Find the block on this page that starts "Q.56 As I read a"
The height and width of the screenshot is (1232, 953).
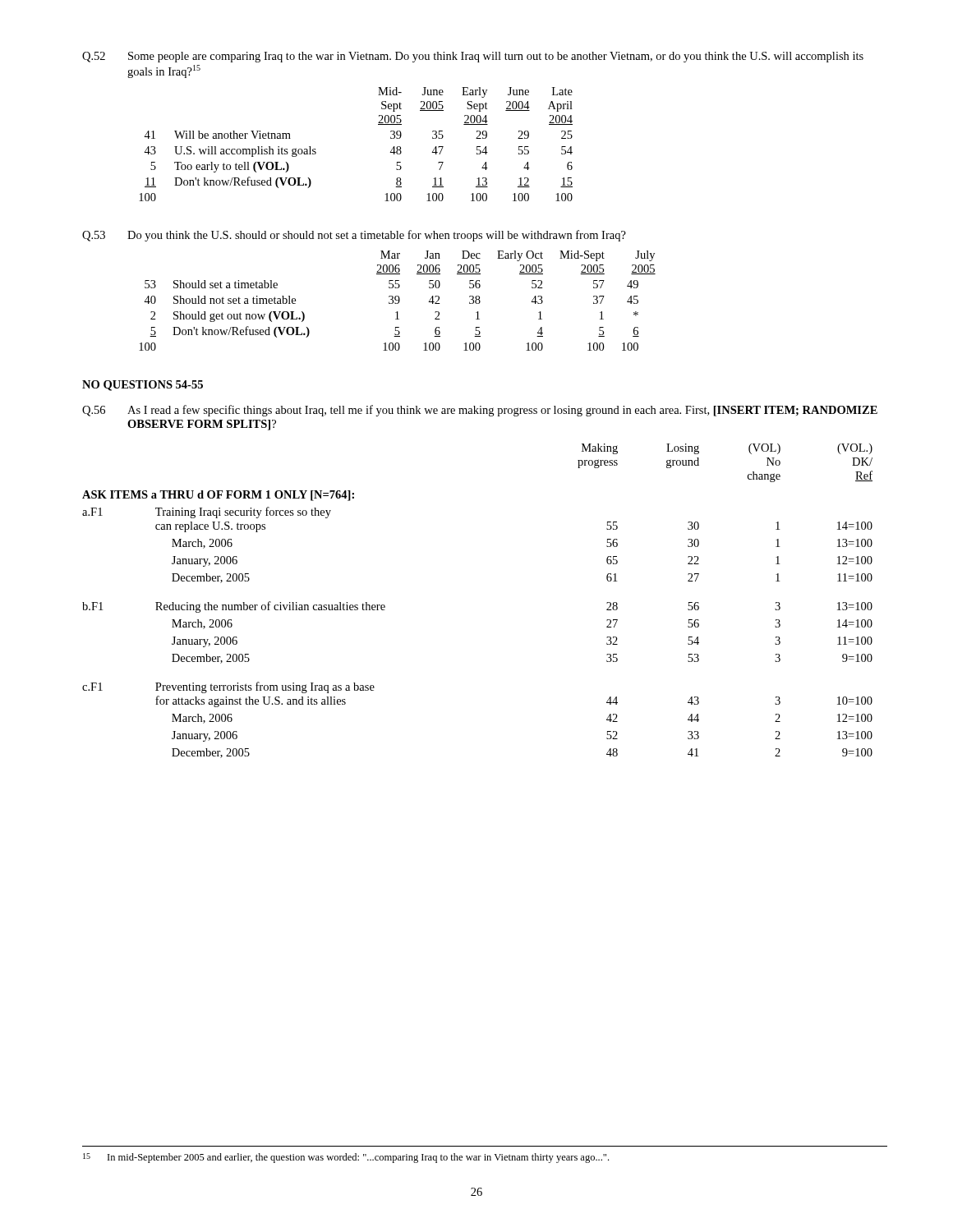point(485,417)
